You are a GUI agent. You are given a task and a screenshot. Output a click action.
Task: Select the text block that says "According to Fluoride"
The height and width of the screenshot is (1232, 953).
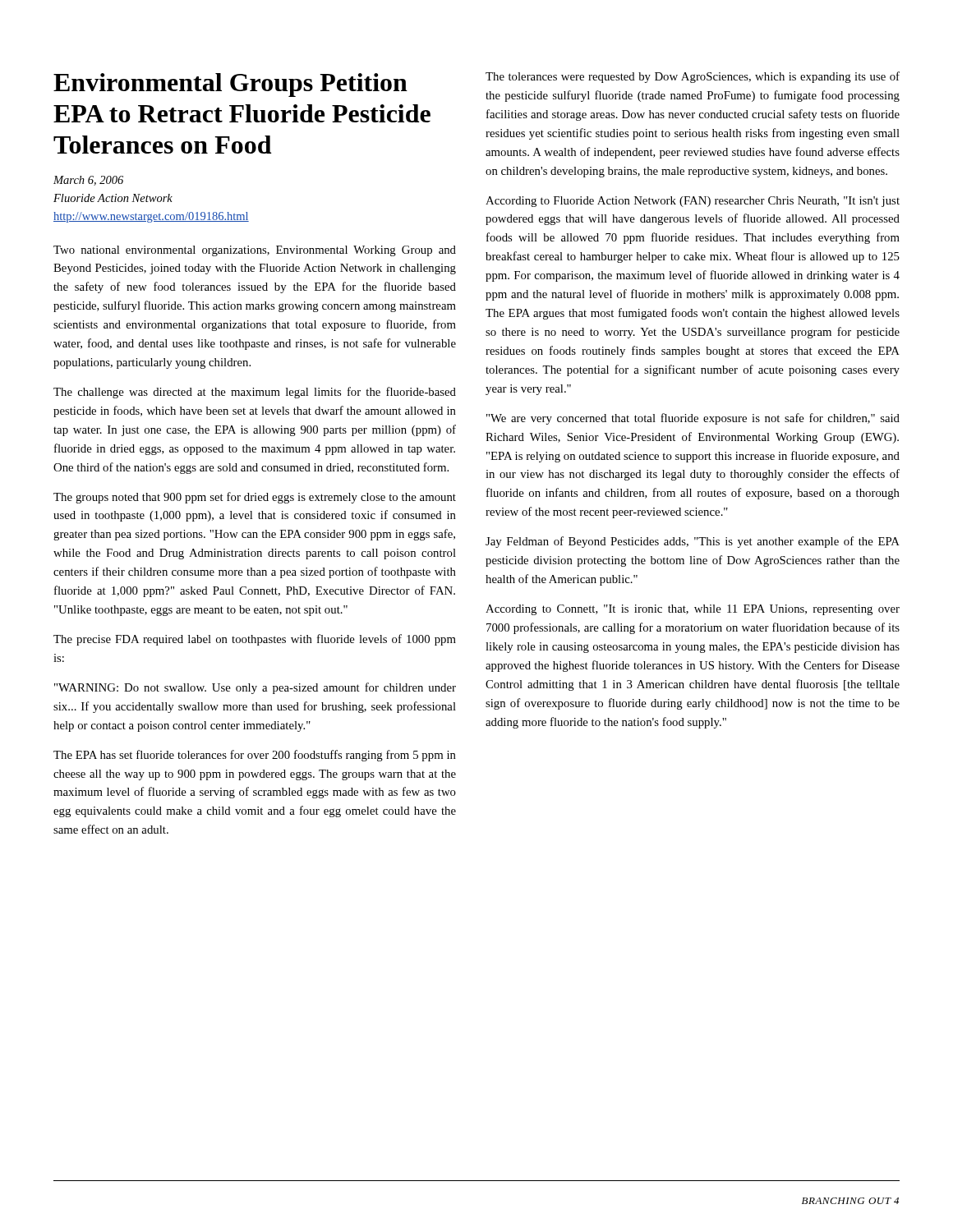click(693, 294)
